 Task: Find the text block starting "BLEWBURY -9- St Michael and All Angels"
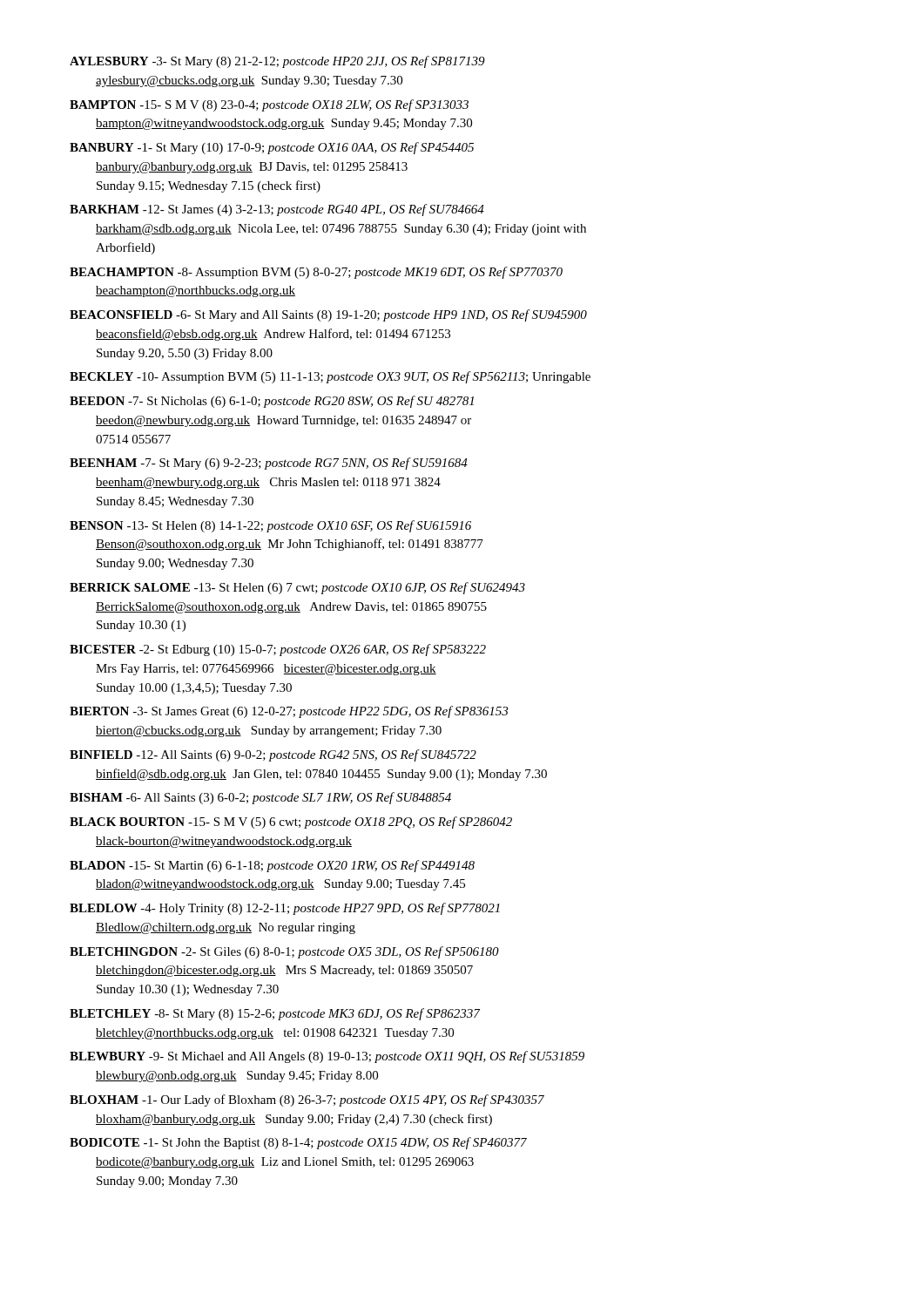point(327,1066)
